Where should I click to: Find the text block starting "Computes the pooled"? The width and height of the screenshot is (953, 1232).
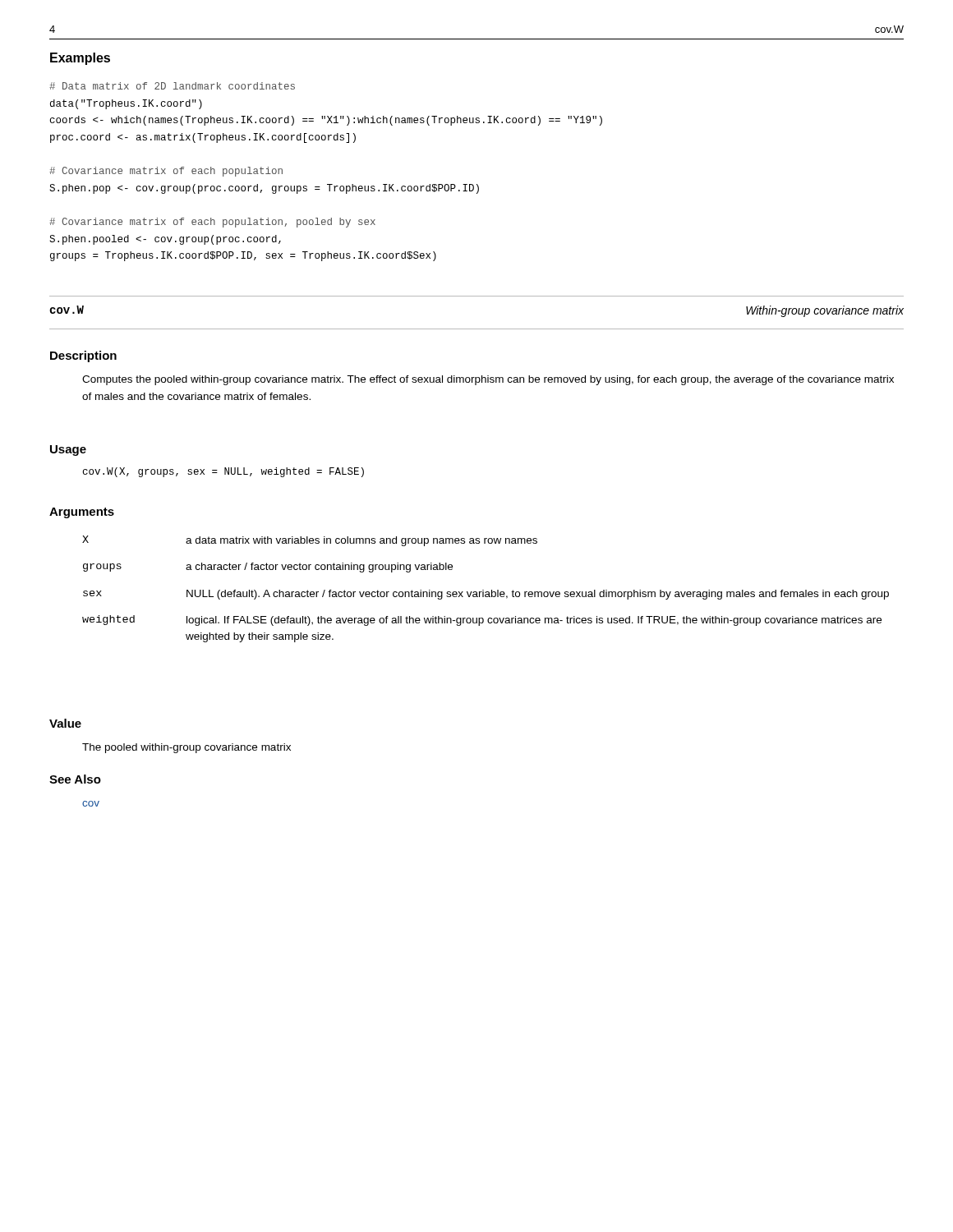point(488,388)
